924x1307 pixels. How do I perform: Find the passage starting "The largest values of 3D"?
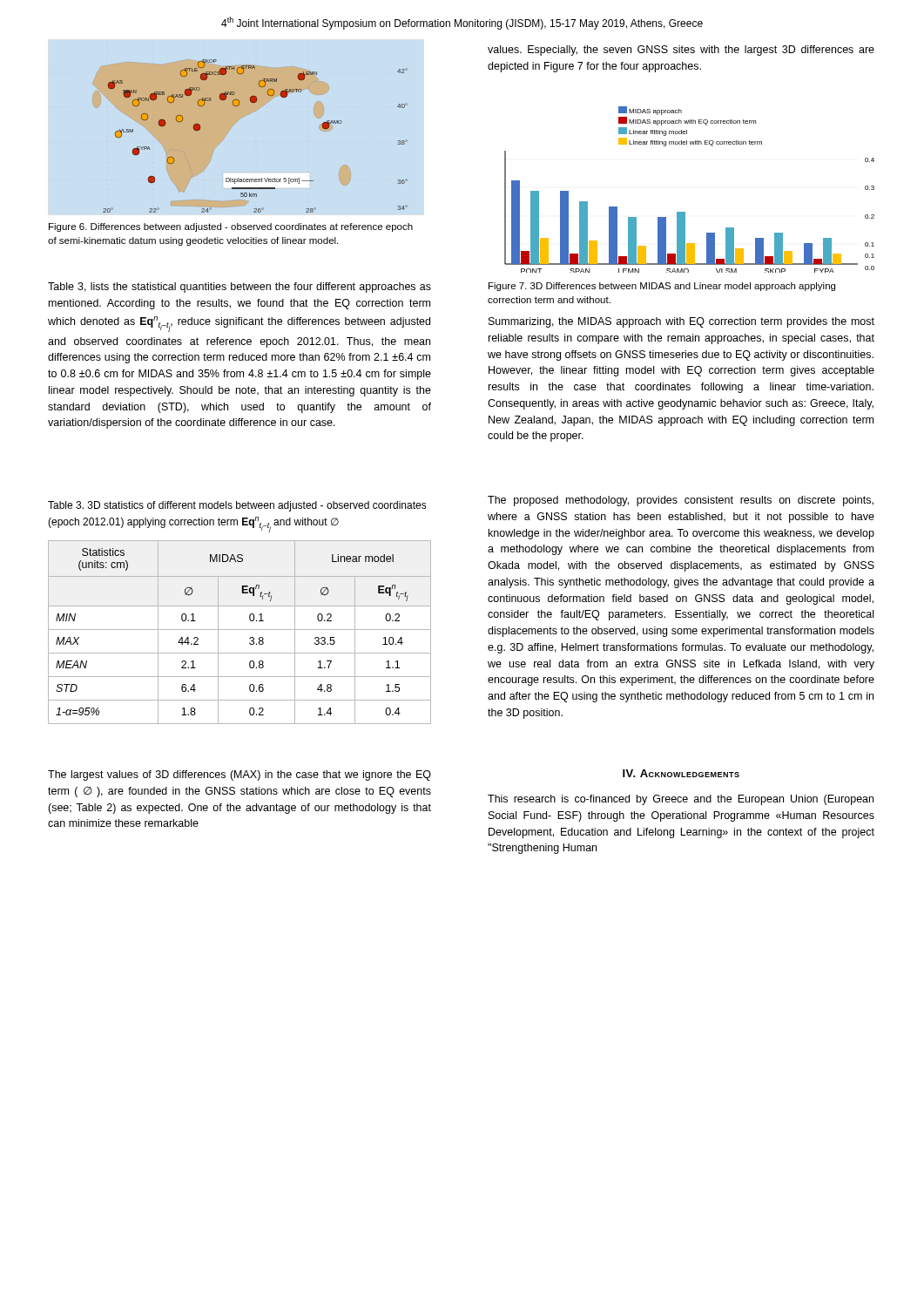239,799
